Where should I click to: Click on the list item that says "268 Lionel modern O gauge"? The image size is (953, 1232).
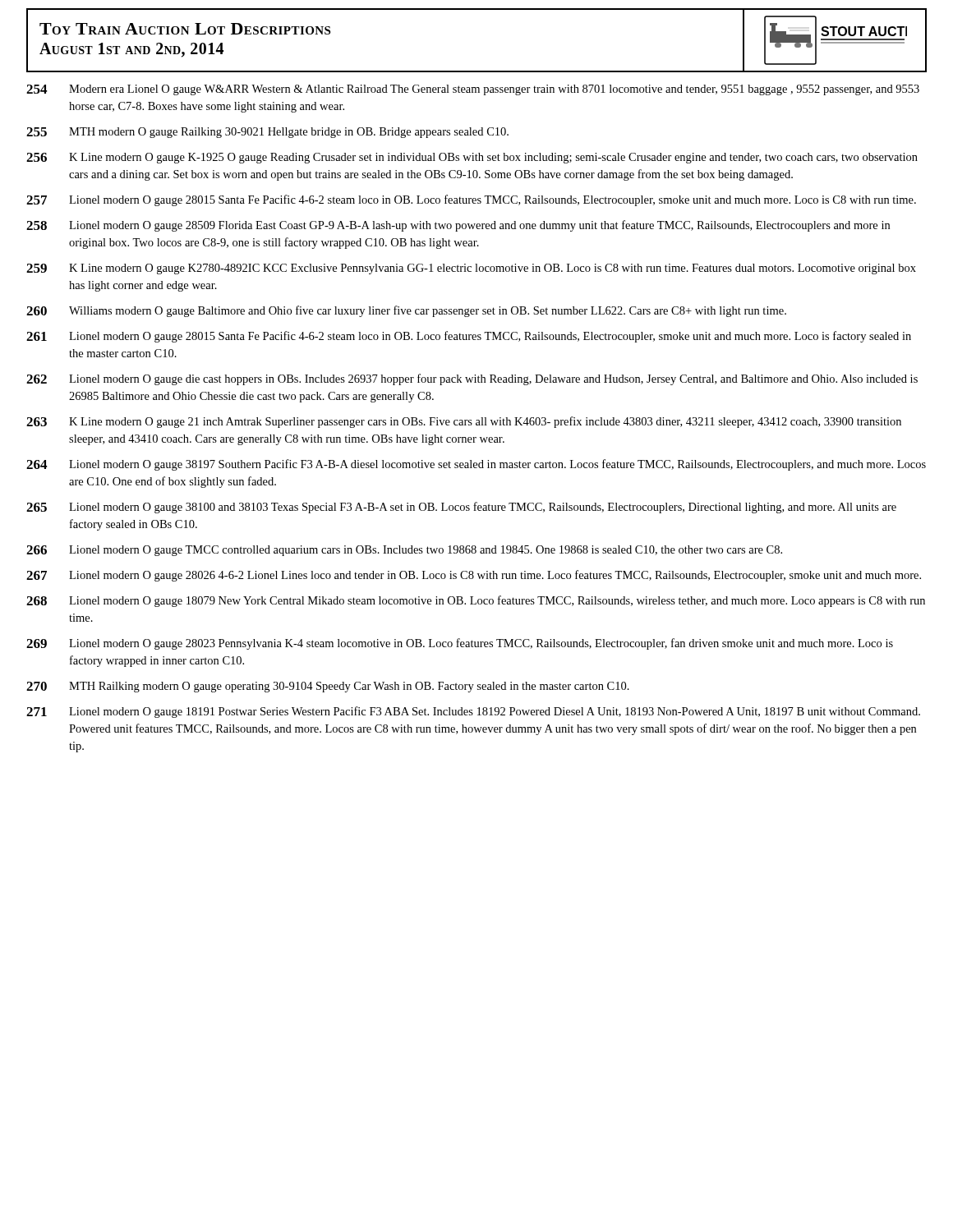click(476, 610)
